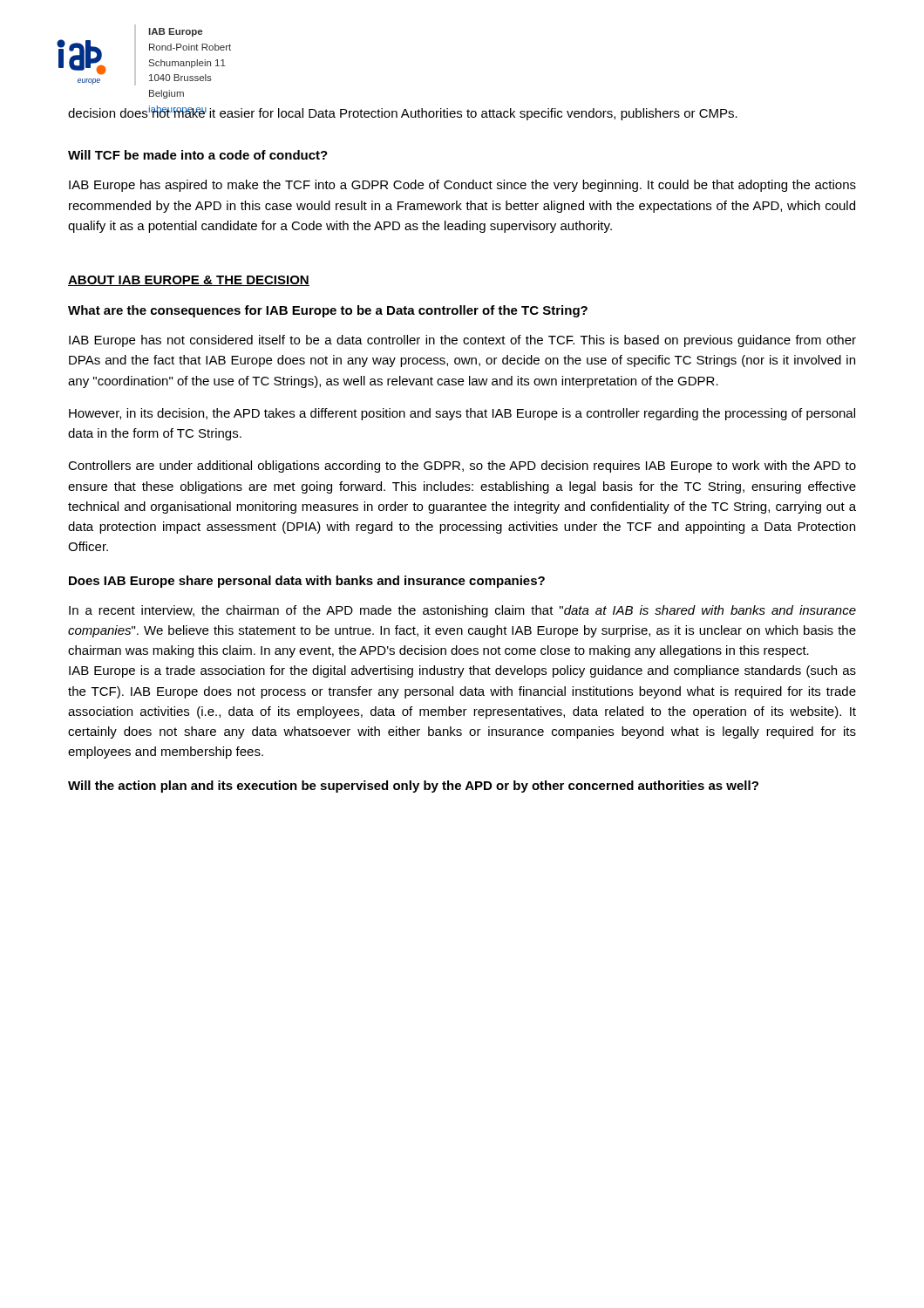Locate the element starting "IAB Europe has not considered itself"

(462, 360)
